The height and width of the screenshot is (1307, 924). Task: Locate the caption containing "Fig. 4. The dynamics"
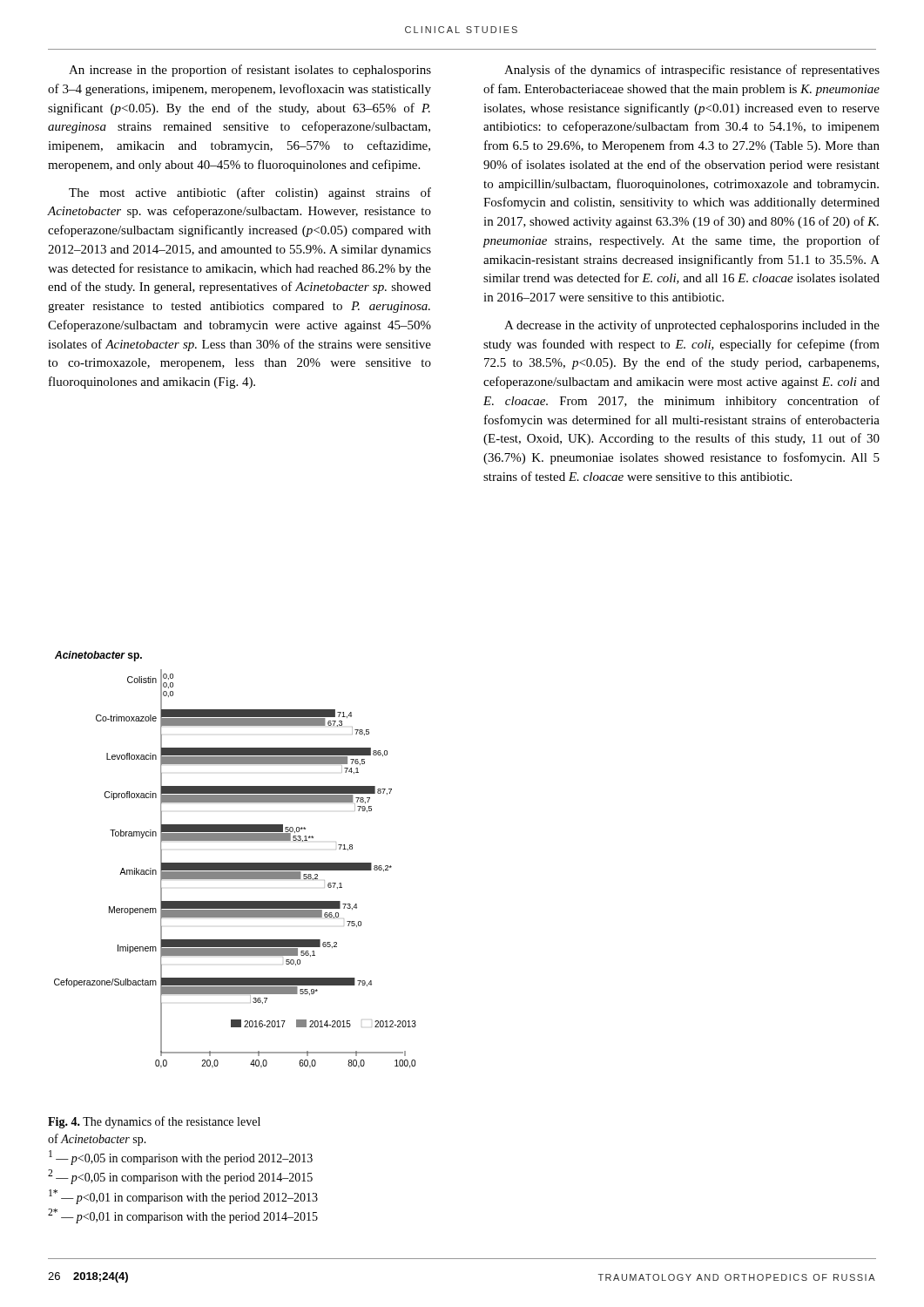(x=239, y=1169)
